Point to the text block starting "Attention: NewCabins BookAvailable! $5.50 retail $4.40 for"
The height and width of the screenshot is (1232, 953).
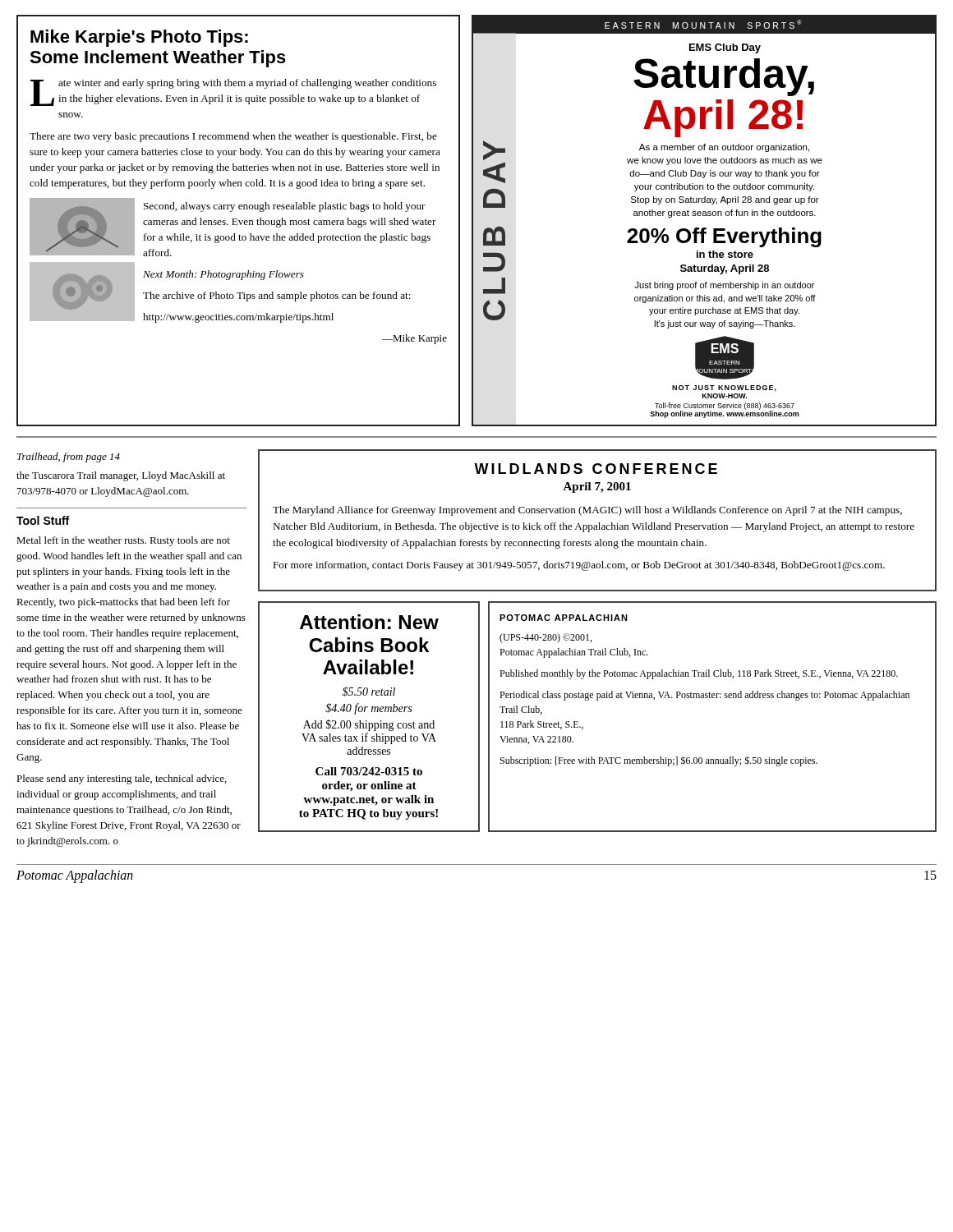(x=369, y=716)
